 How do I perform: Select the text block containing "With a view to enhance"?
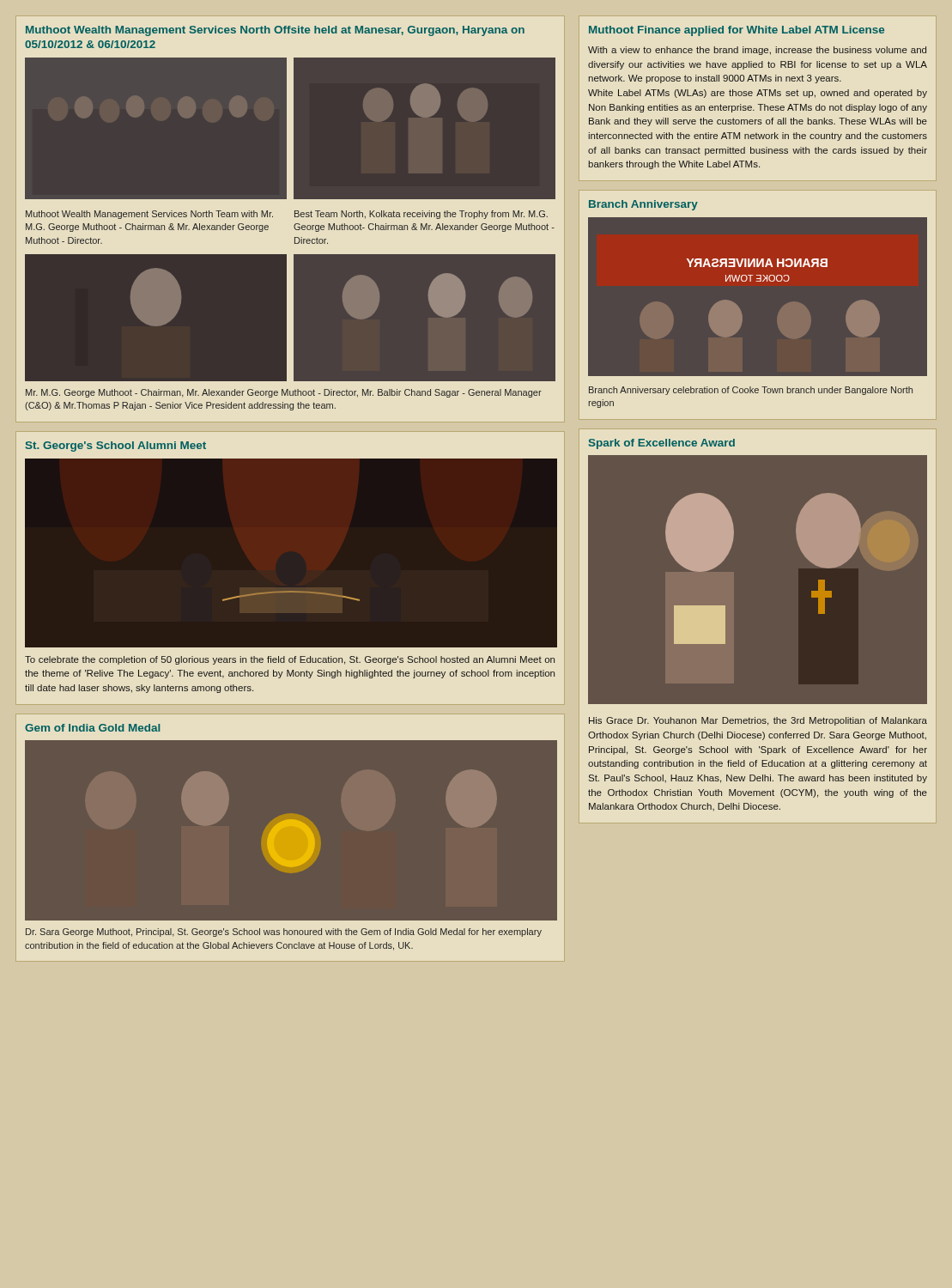point(758,107)
